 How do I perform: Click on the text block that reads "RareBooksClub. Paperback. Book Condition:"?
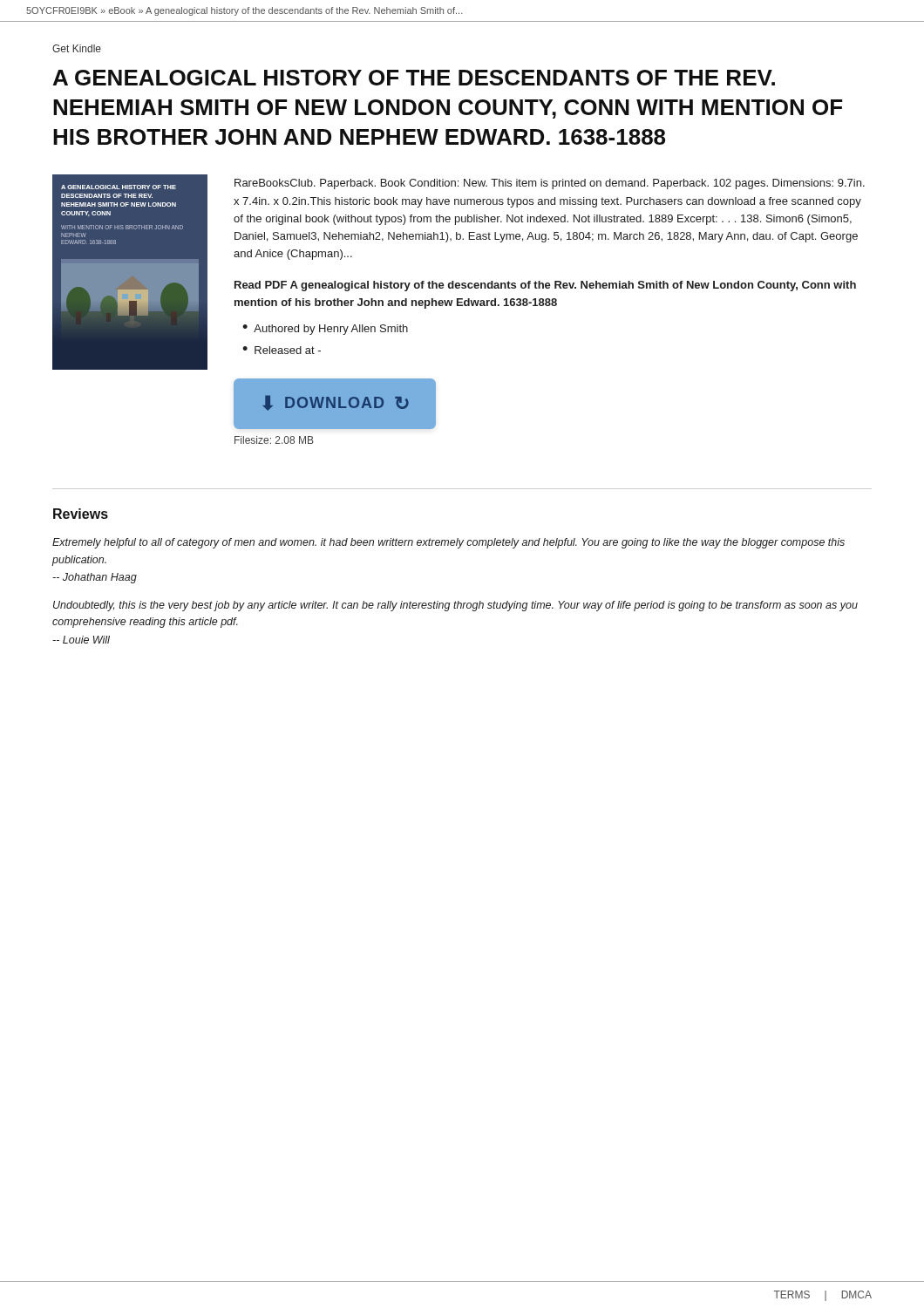(x=553, y=312)
